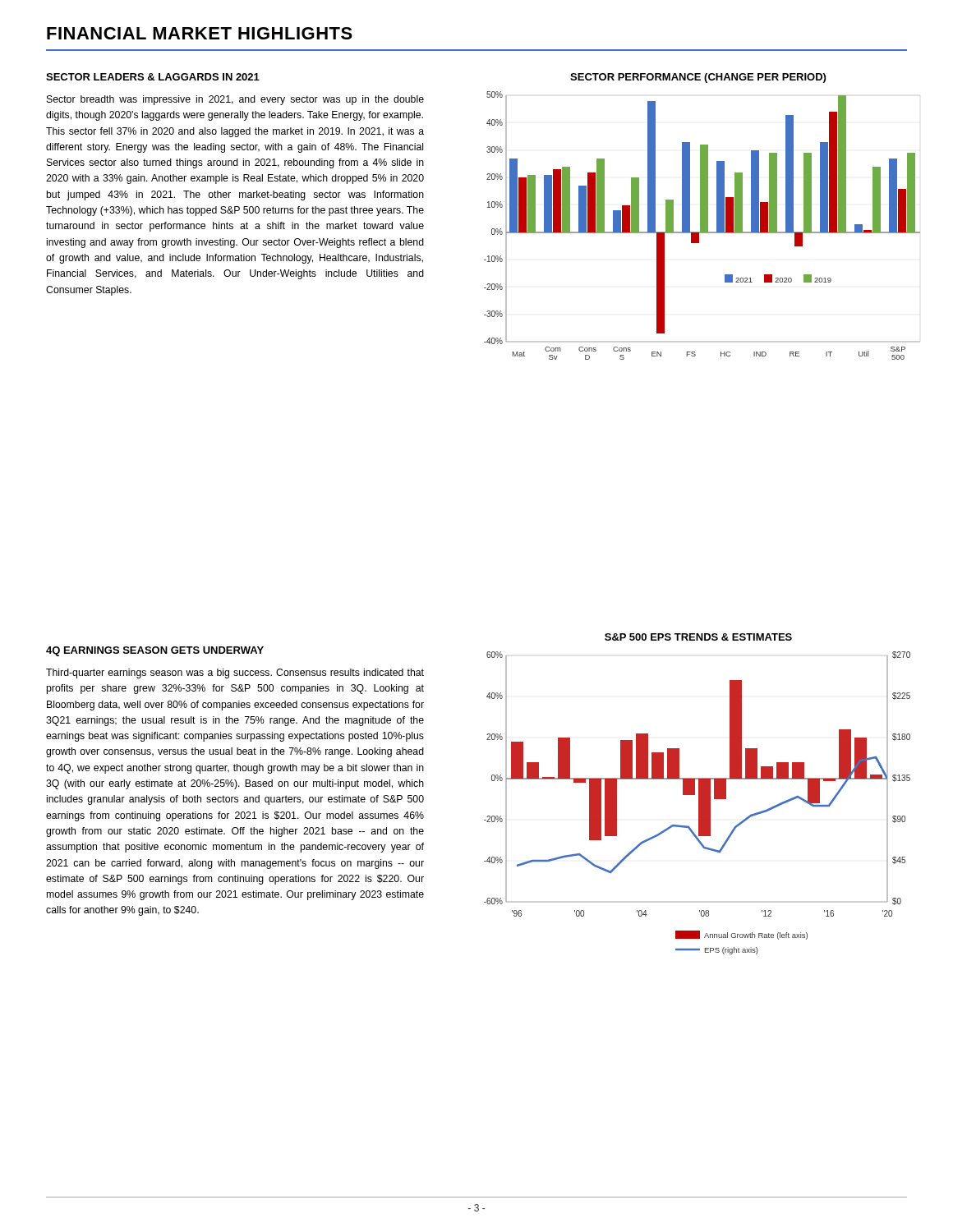
Task: Point to the block beginning "Sector breadth was impressive in 2021,"
Action: click(x=235, y=195)
